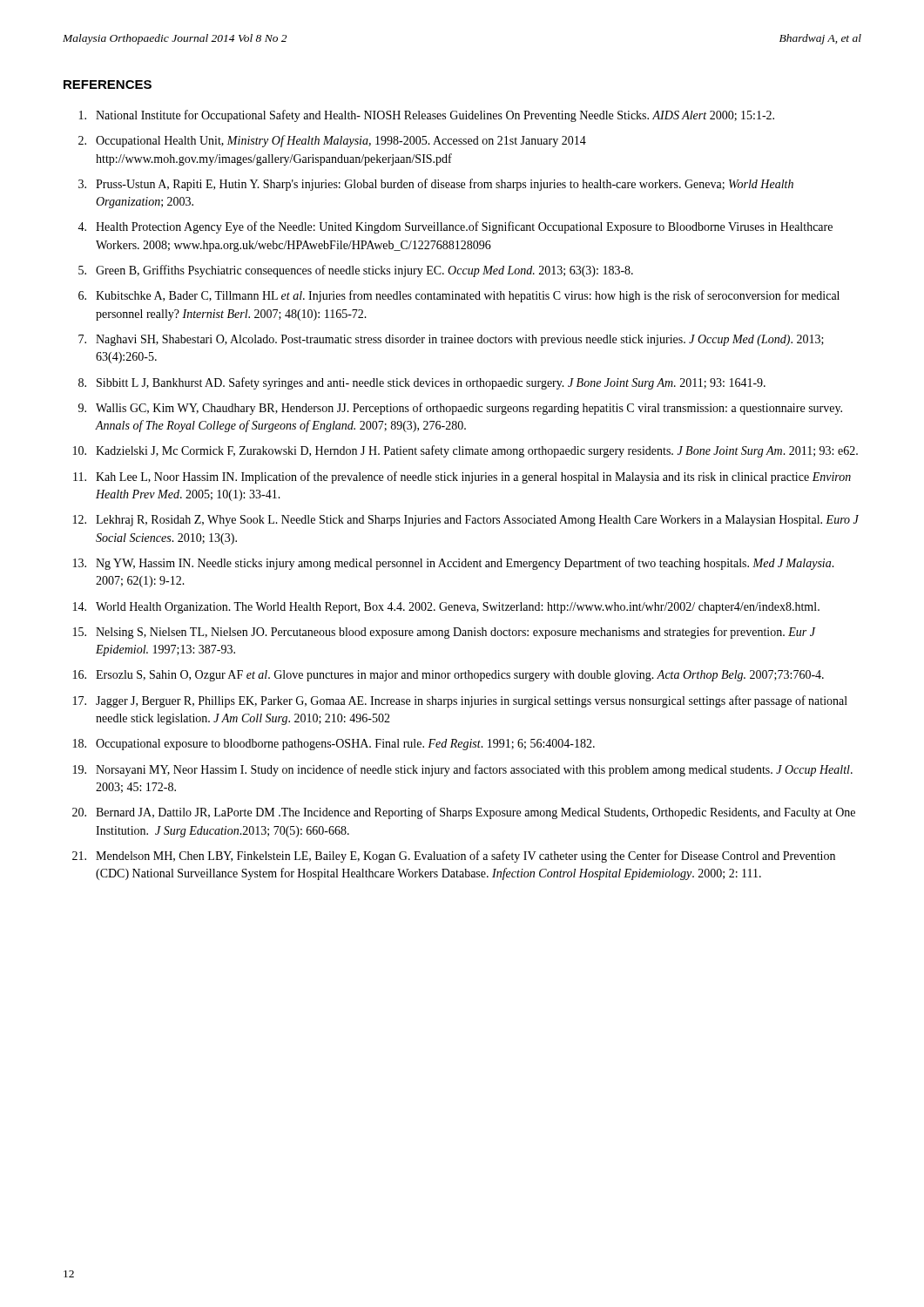Point to the block beginning "13. Ng YW, Hassim IN. Needle sticks"

[462, 573]
